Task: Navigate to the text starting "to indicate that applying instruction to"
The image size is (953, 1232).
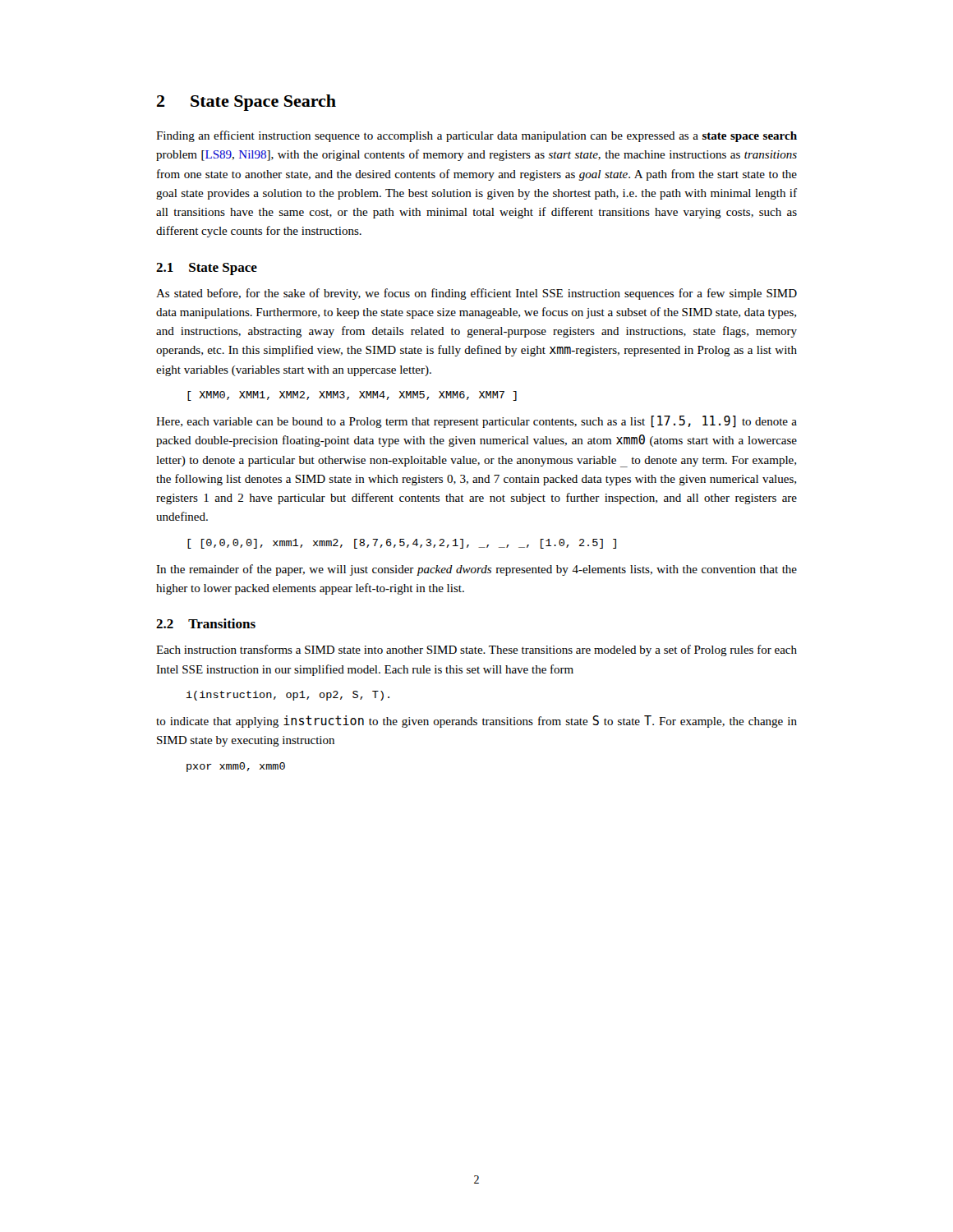Action: [476, 731]
